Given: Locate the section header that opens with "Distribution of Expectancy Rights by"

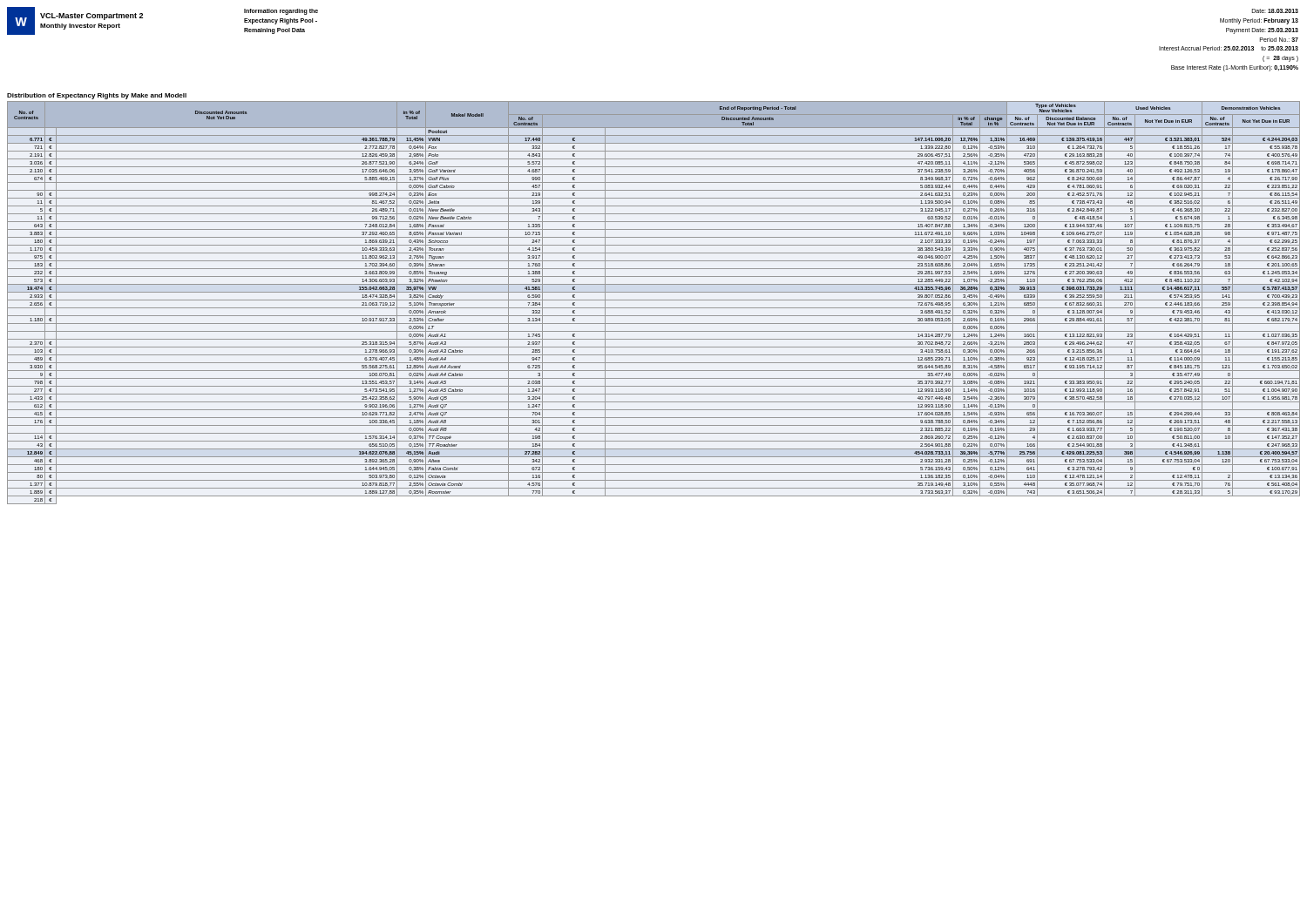Looking at the screenshot, I should point(97,95).
